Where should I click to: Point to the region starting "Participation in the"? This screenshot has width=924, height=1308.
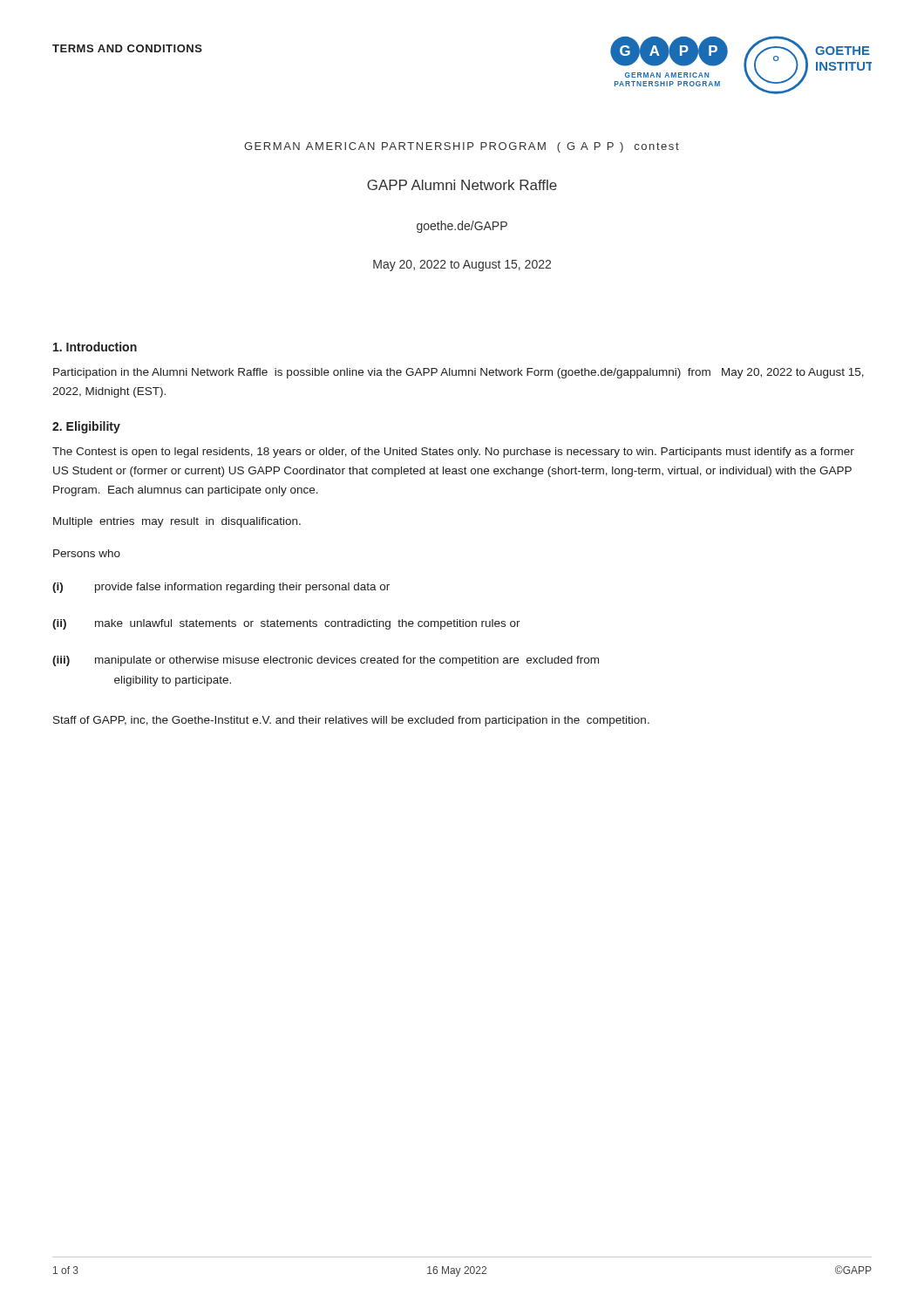(x=458, y=382)
